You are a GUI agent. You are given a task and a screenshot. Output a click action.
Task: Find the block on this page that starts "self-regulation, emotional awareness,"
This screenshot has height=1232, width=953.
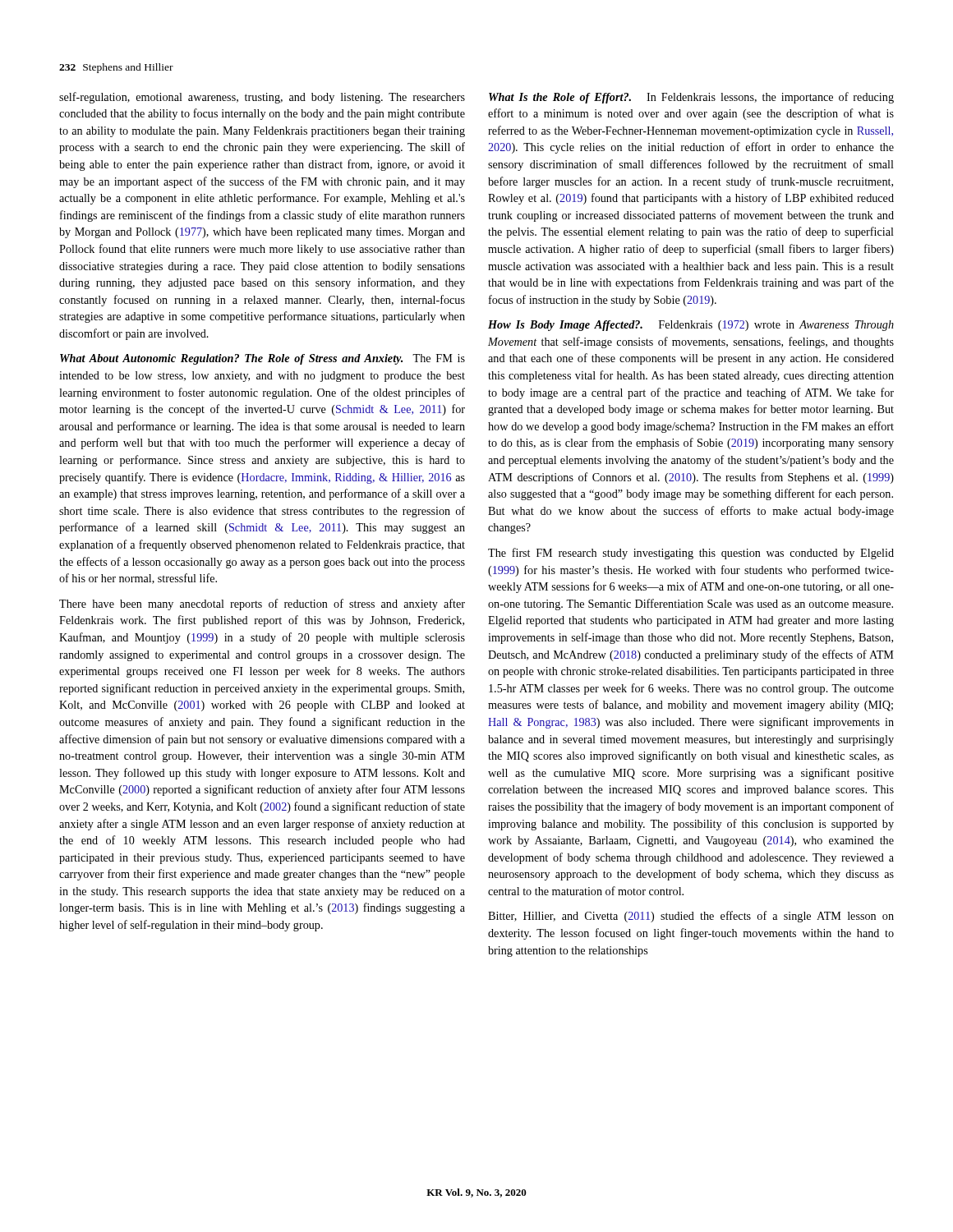(262, 215)
